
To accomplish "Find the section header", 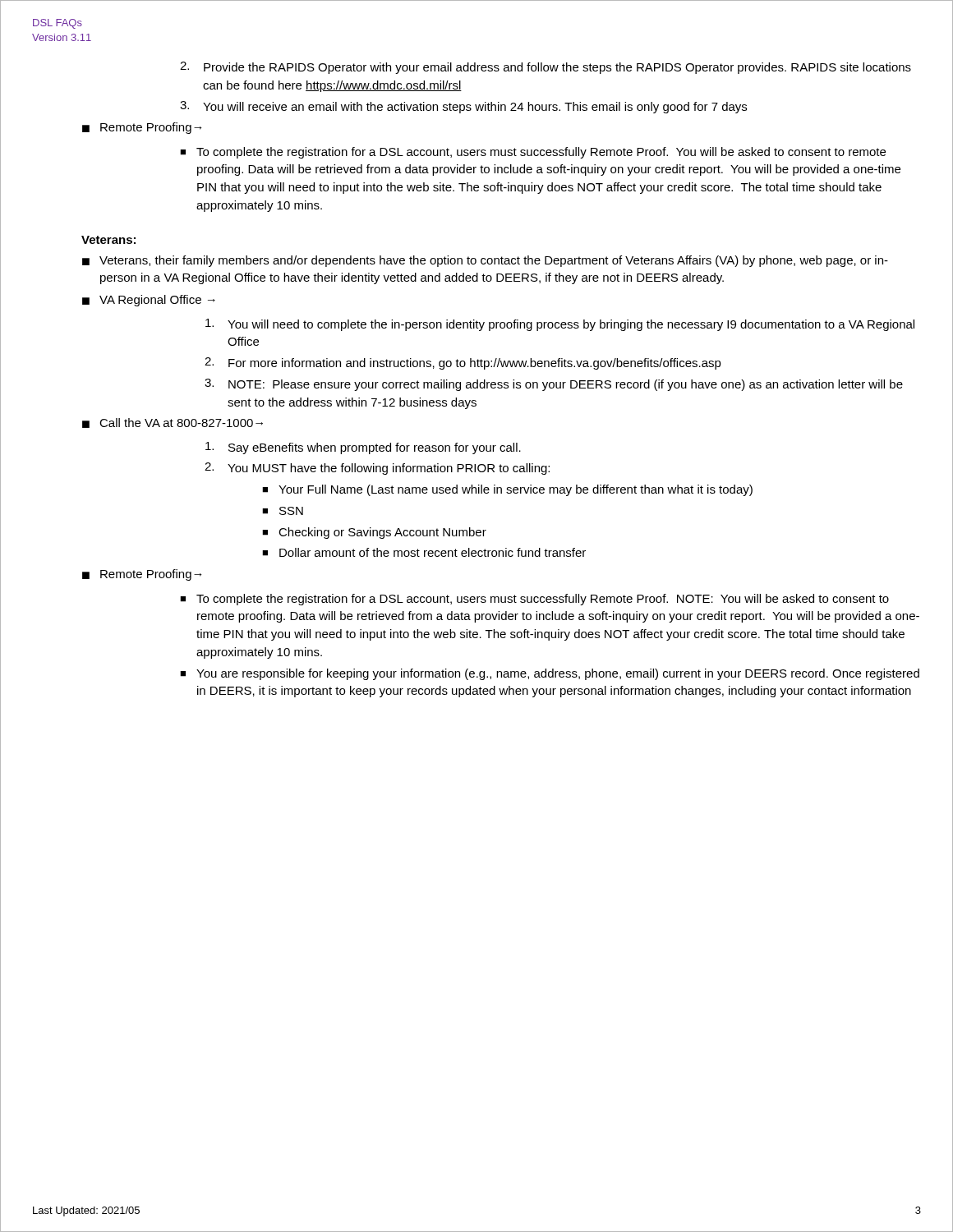I will [x=109, y=239].
